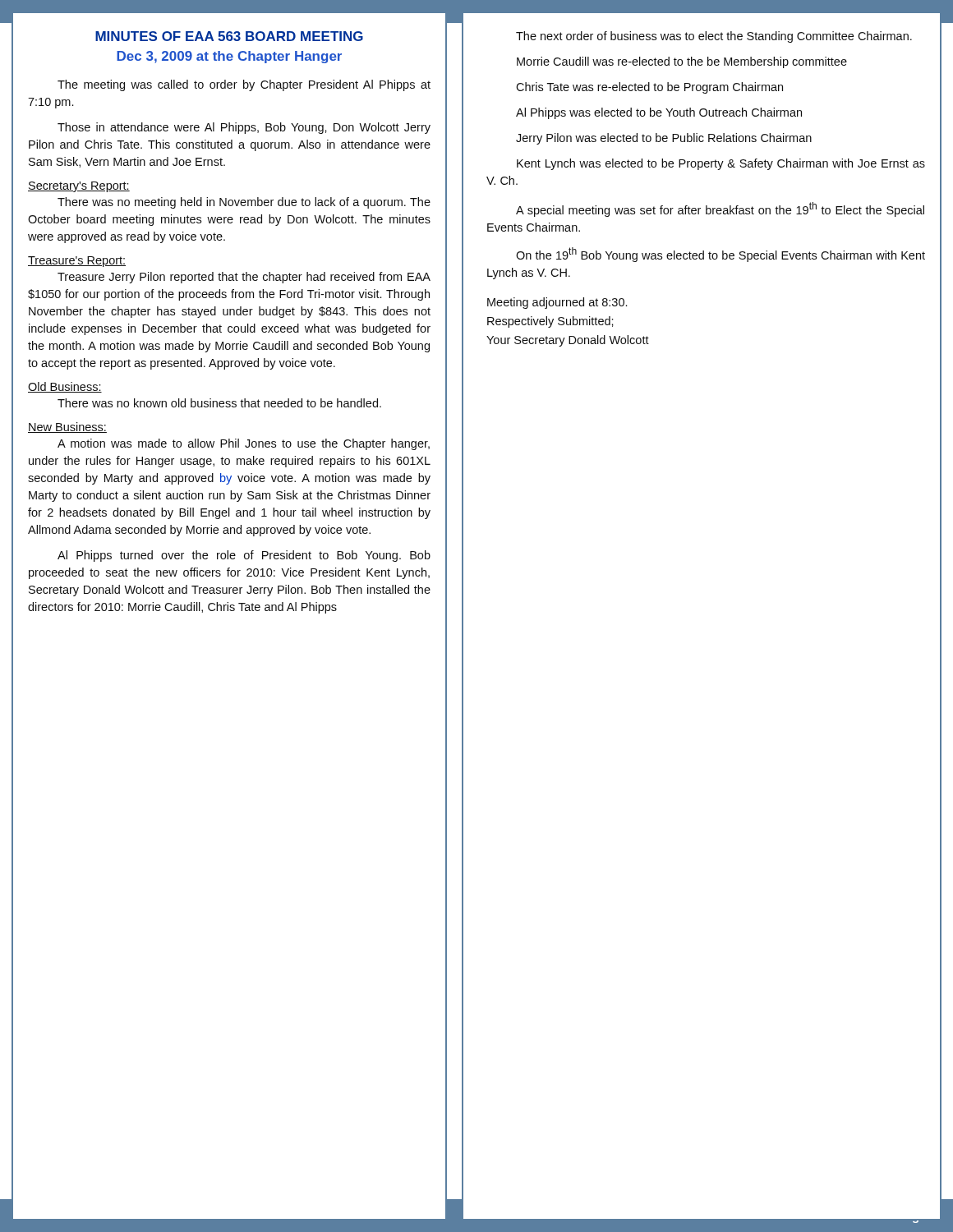This screenshot has width=953, height=1232.
Task: Locate the block of text that opens with "Treasure Jerry Pilon reported that the chapter"
Action: click(229, 320)
